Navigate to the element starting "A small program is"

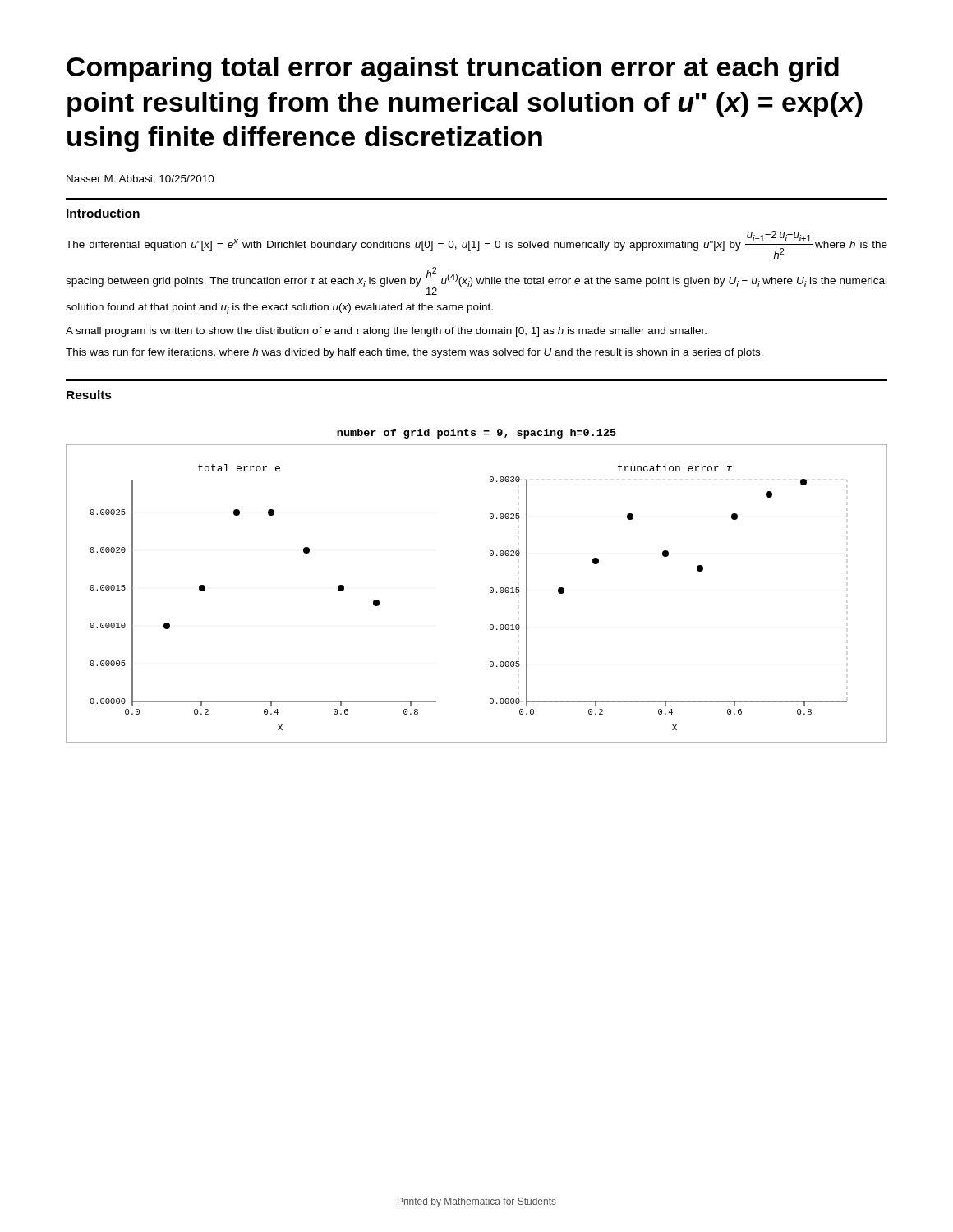pyautogui.click(x=387, y=331)
